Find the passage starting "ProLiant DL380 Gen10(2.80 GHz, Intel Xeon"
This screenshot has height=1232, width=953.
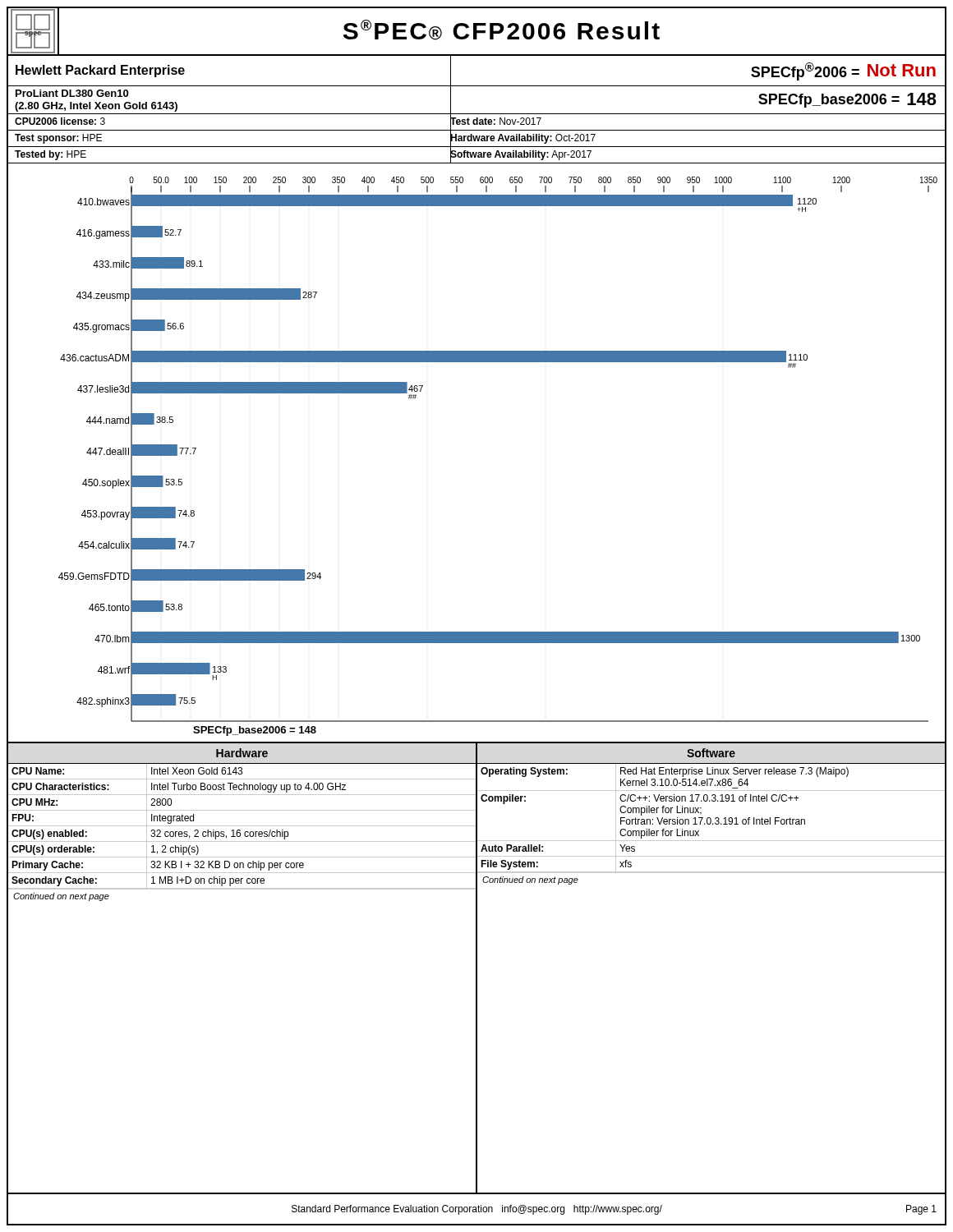point(96,99)
